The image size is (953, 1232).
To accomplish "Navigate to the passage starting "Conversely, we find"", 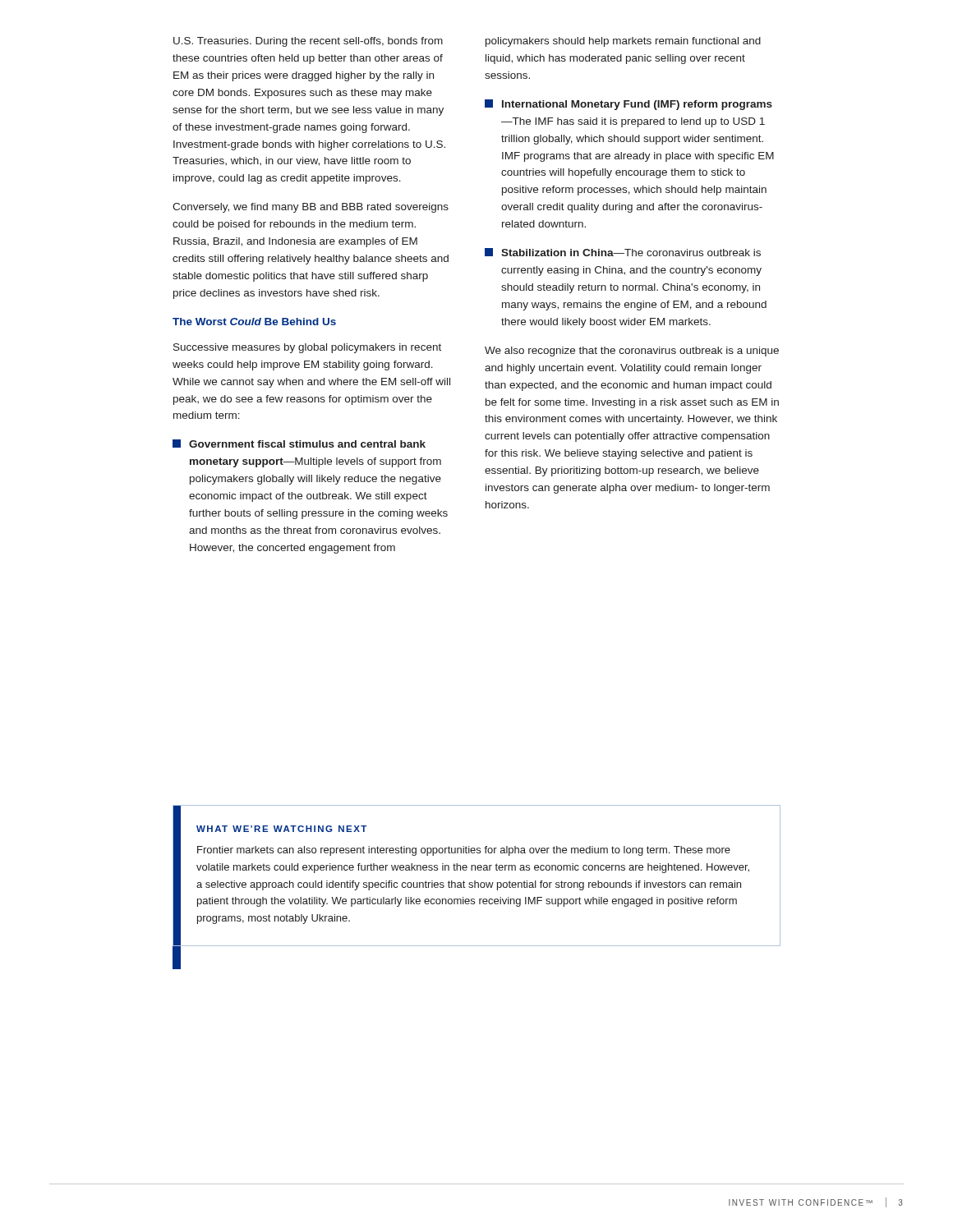I will (x=312, y=251).
